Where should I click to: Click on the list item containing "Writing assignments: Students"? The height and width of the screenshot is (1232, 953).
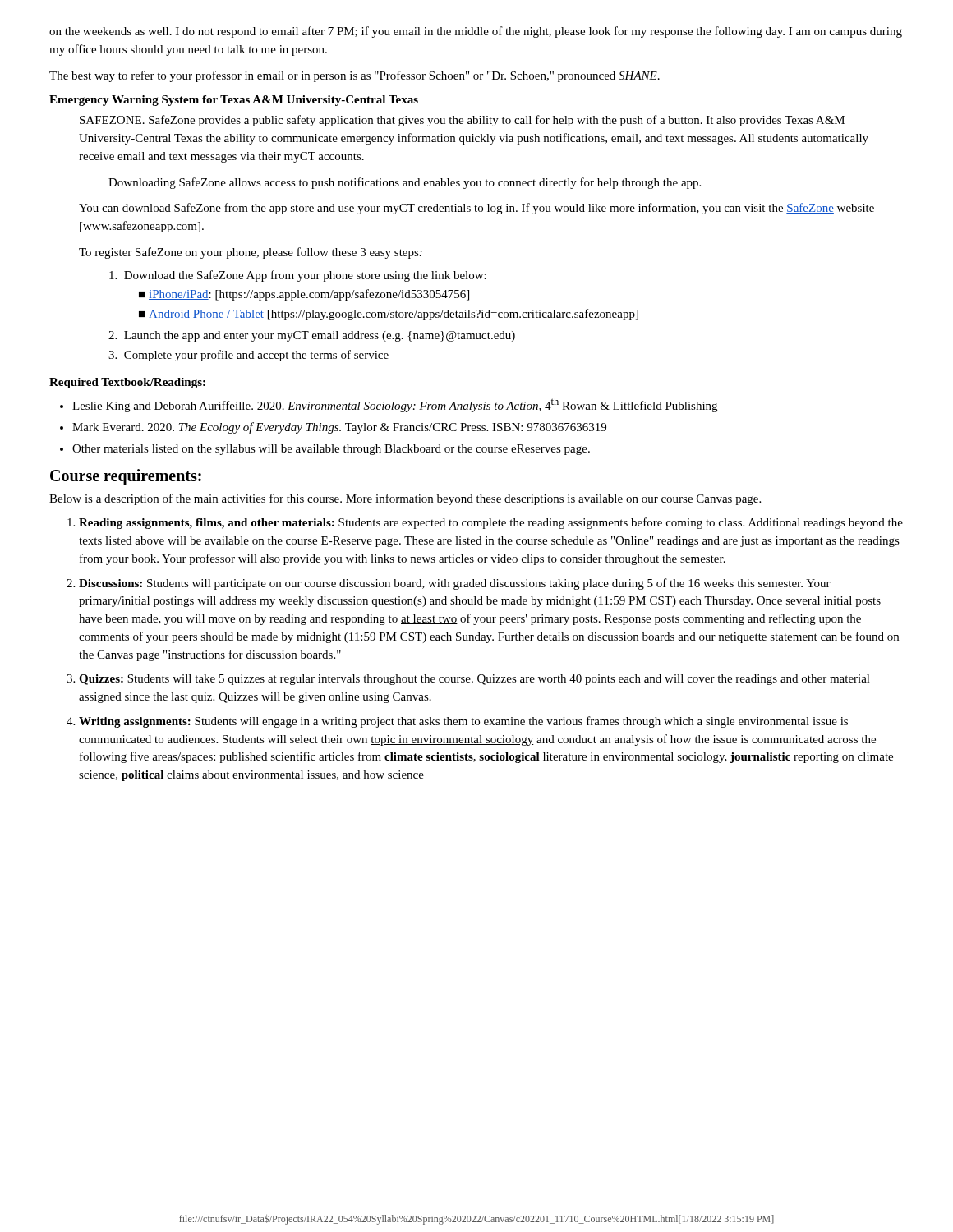tap(486, 748)
